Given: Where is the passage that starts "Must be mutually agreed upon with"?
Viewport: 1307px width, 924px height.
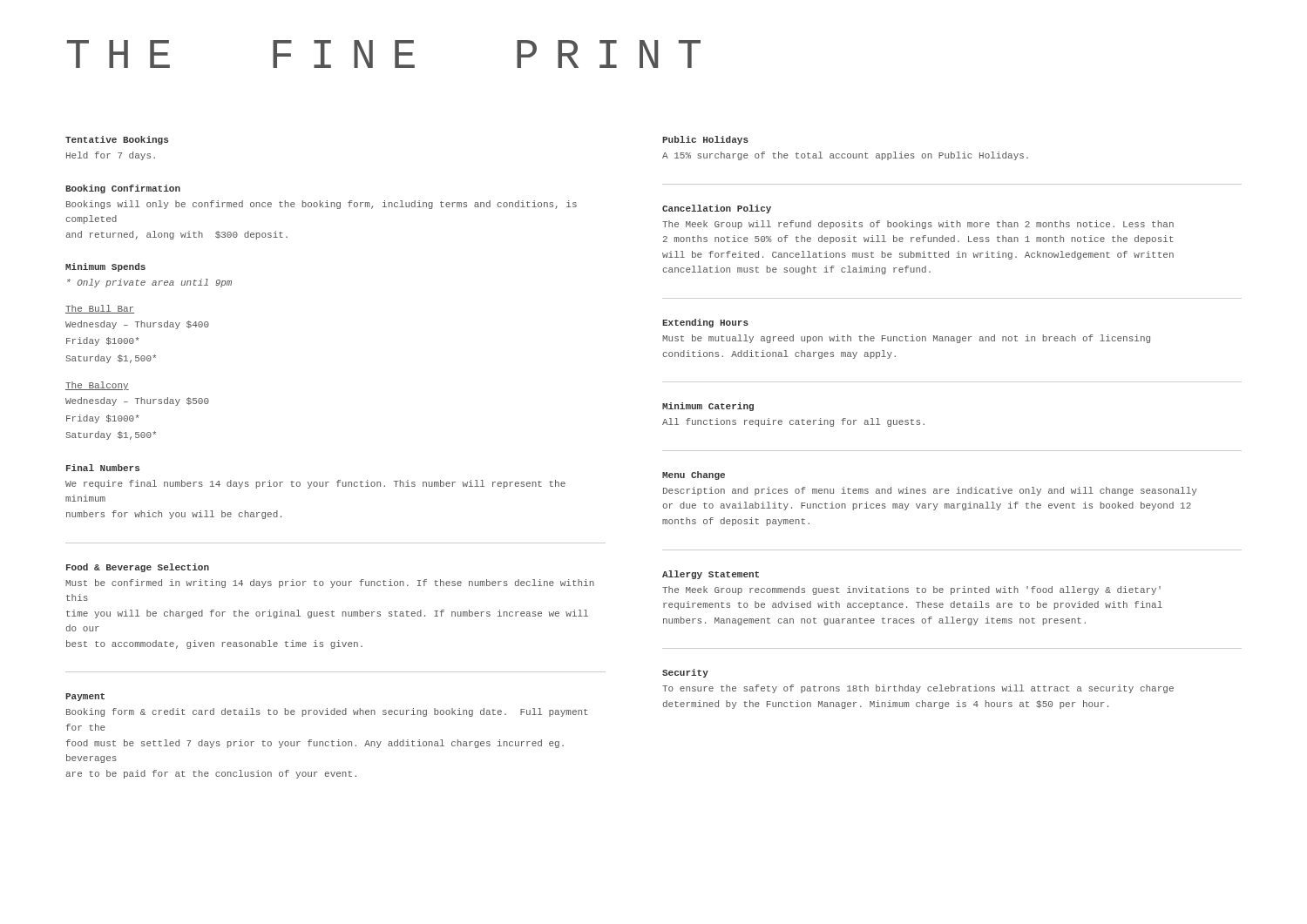Looking at the screenshot, I should pos(907,346).
